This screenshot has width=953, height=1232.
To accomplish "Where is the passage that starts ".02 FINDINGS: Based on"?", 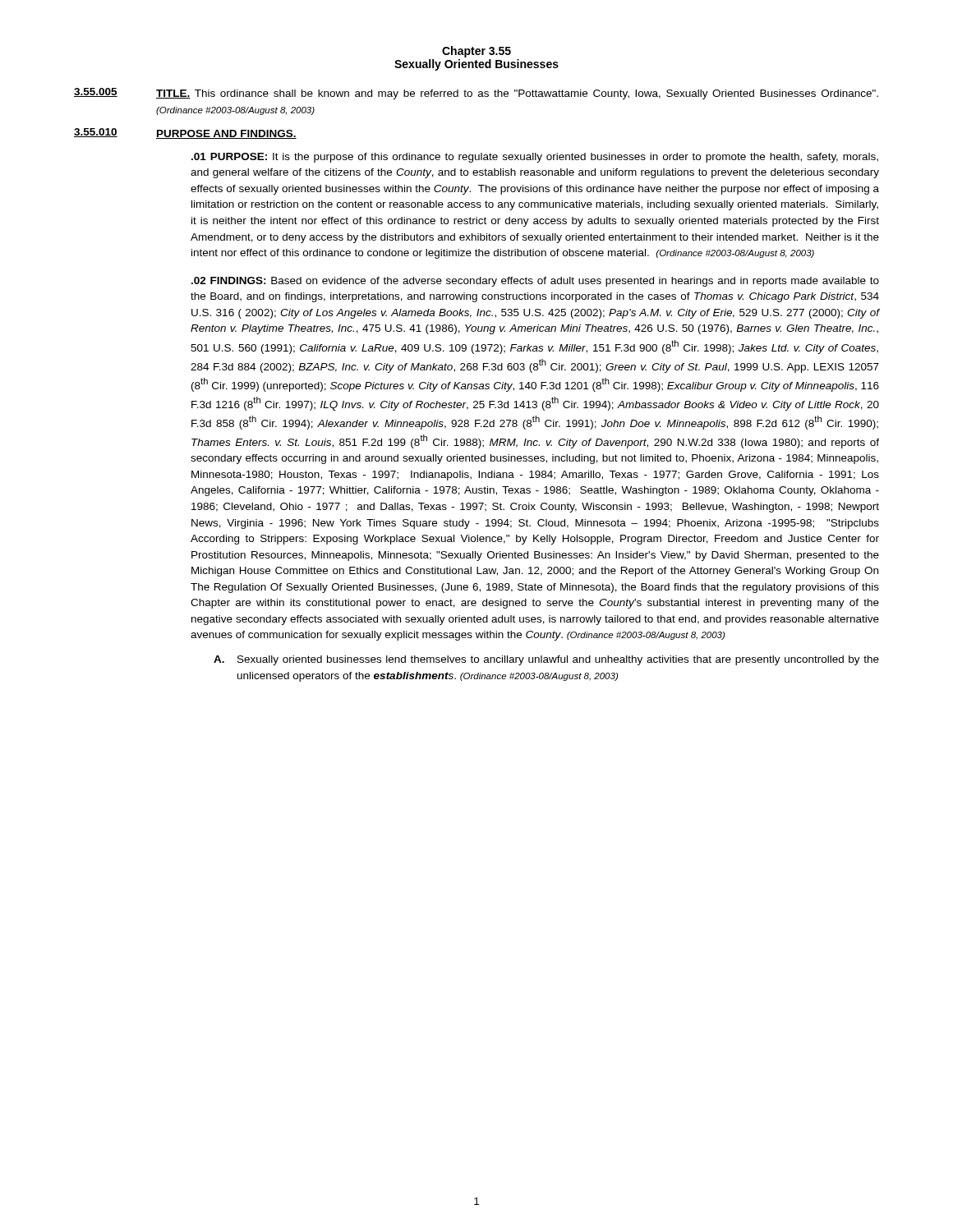I will 518,482.
